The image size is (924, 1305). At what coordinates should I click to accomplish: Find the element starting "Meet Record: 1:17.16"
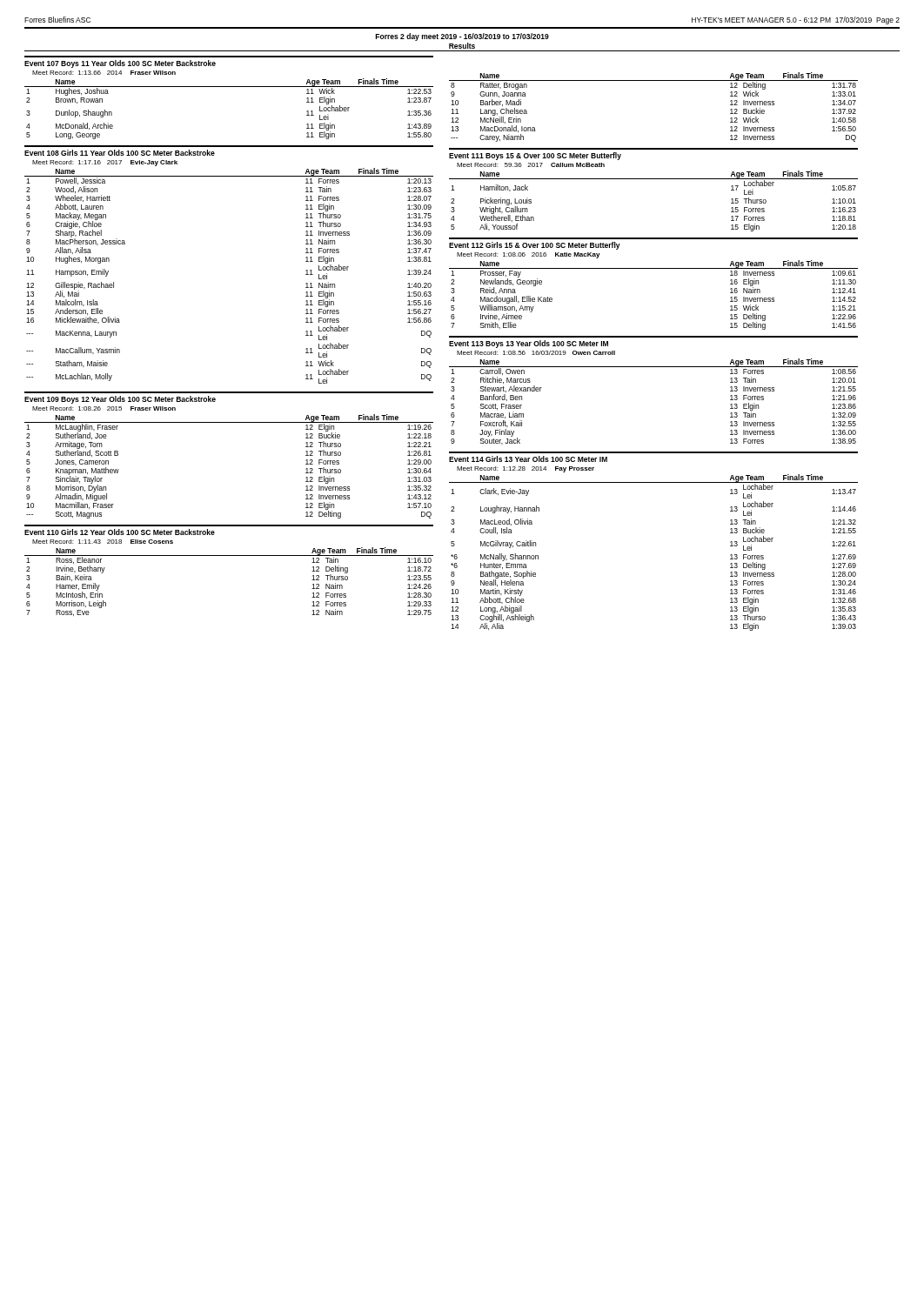(101, 162)
